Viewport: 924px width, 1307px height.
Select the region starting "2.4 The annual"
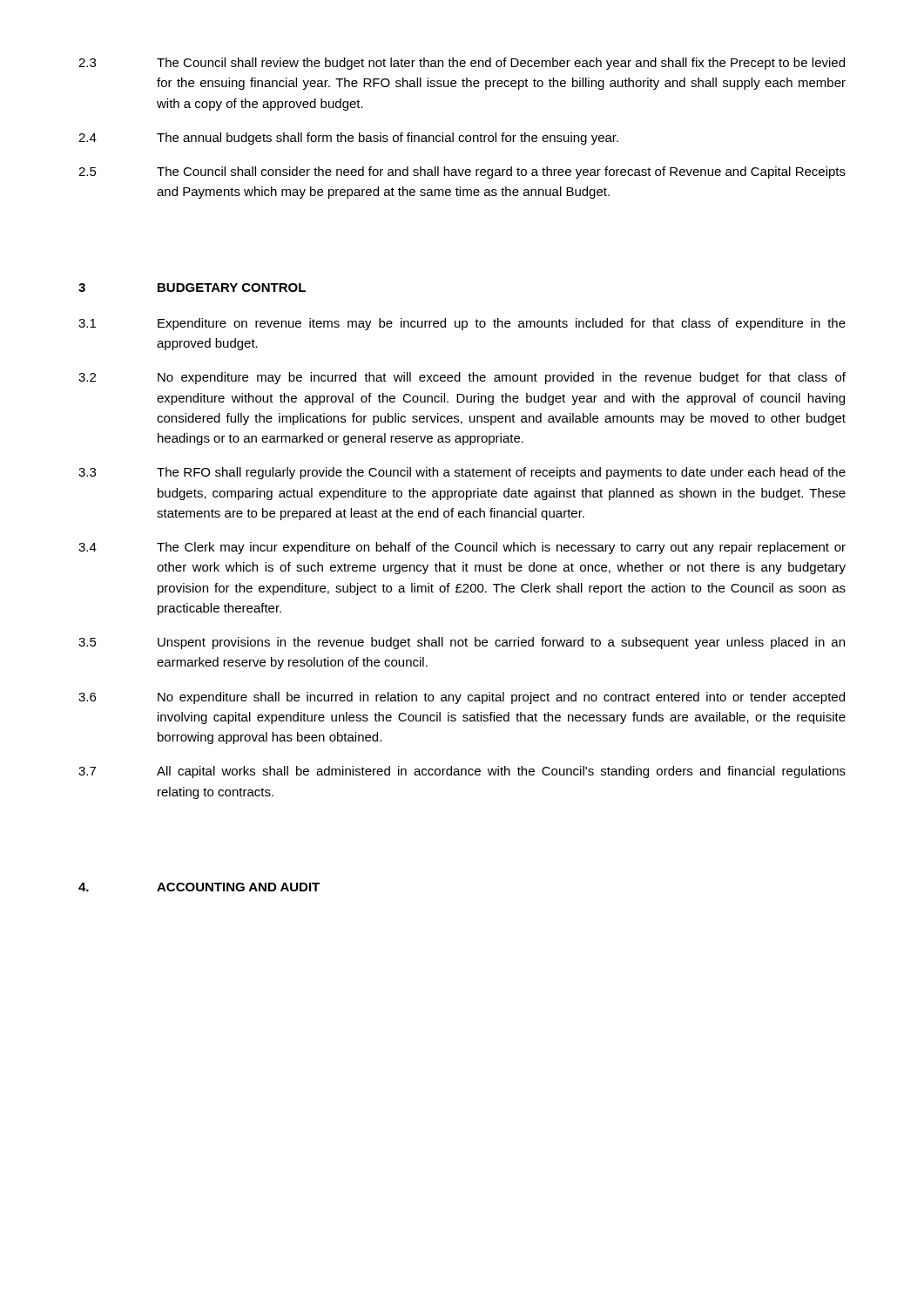pos(462,137)
